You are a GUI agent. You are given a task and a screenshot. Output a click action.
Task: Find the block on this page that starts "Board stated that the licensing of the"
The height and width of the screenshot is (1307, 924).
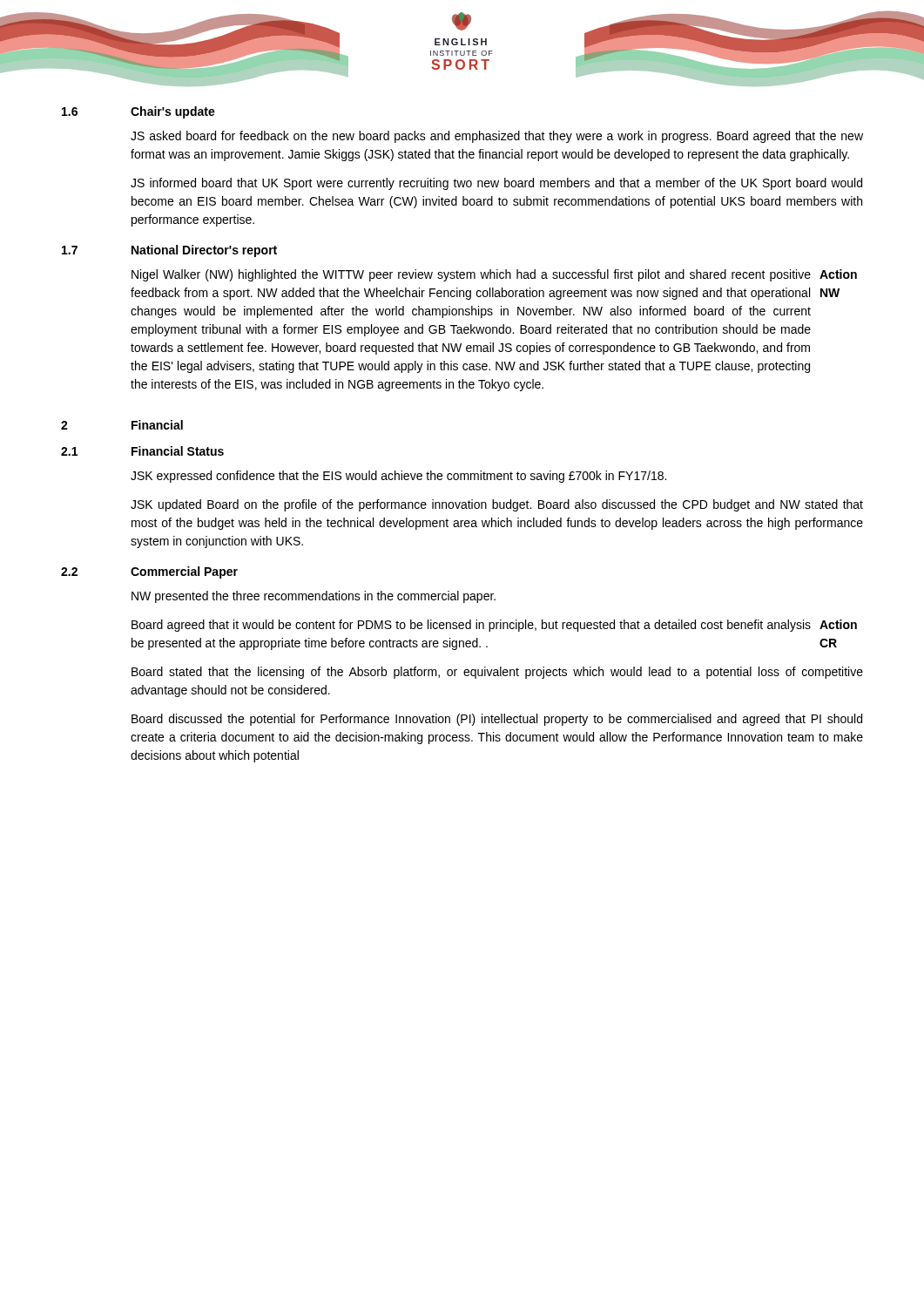497,681
